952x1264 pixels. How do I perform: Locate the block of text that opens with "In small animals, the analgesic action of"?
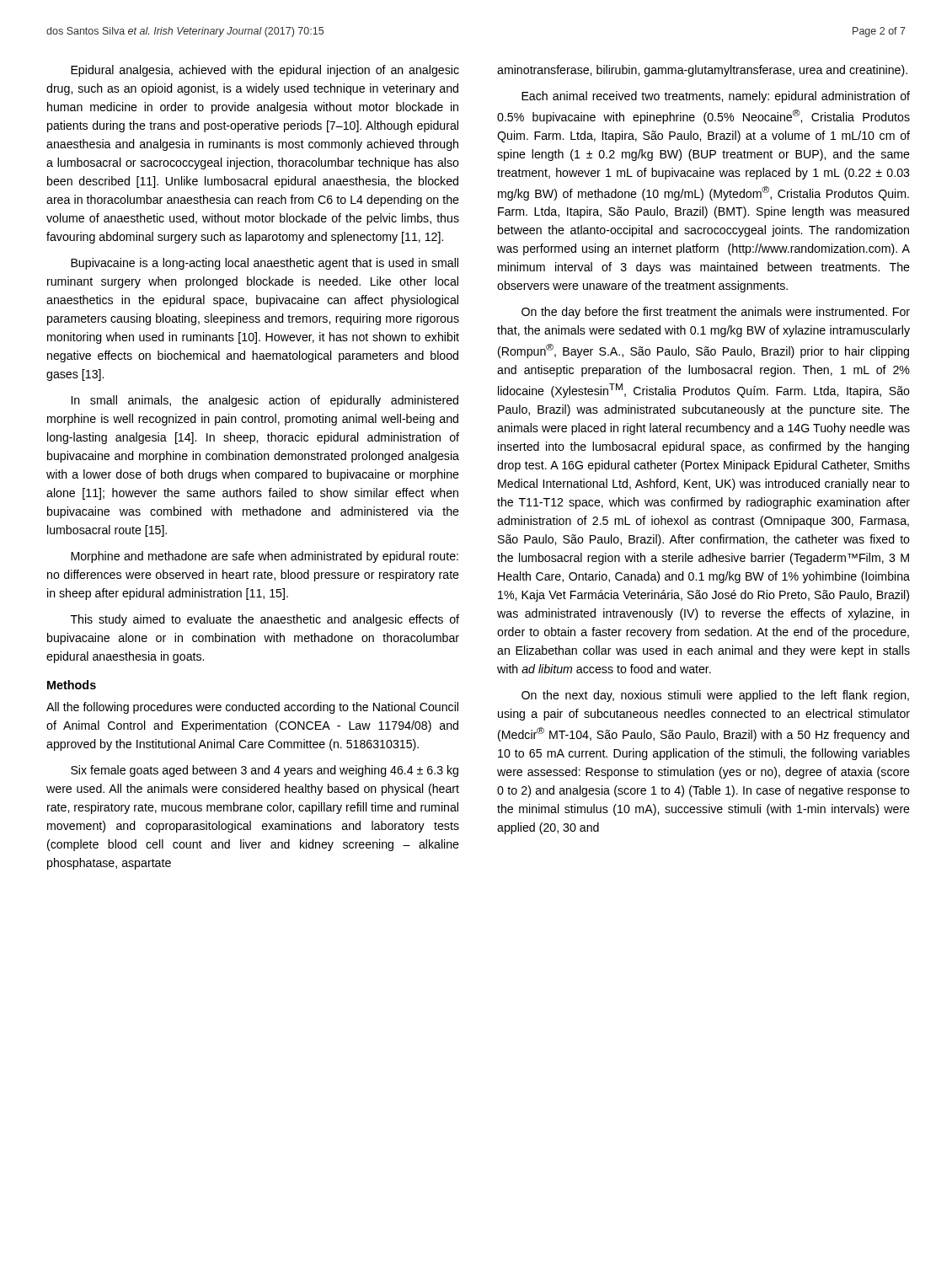tap(253, 465)
